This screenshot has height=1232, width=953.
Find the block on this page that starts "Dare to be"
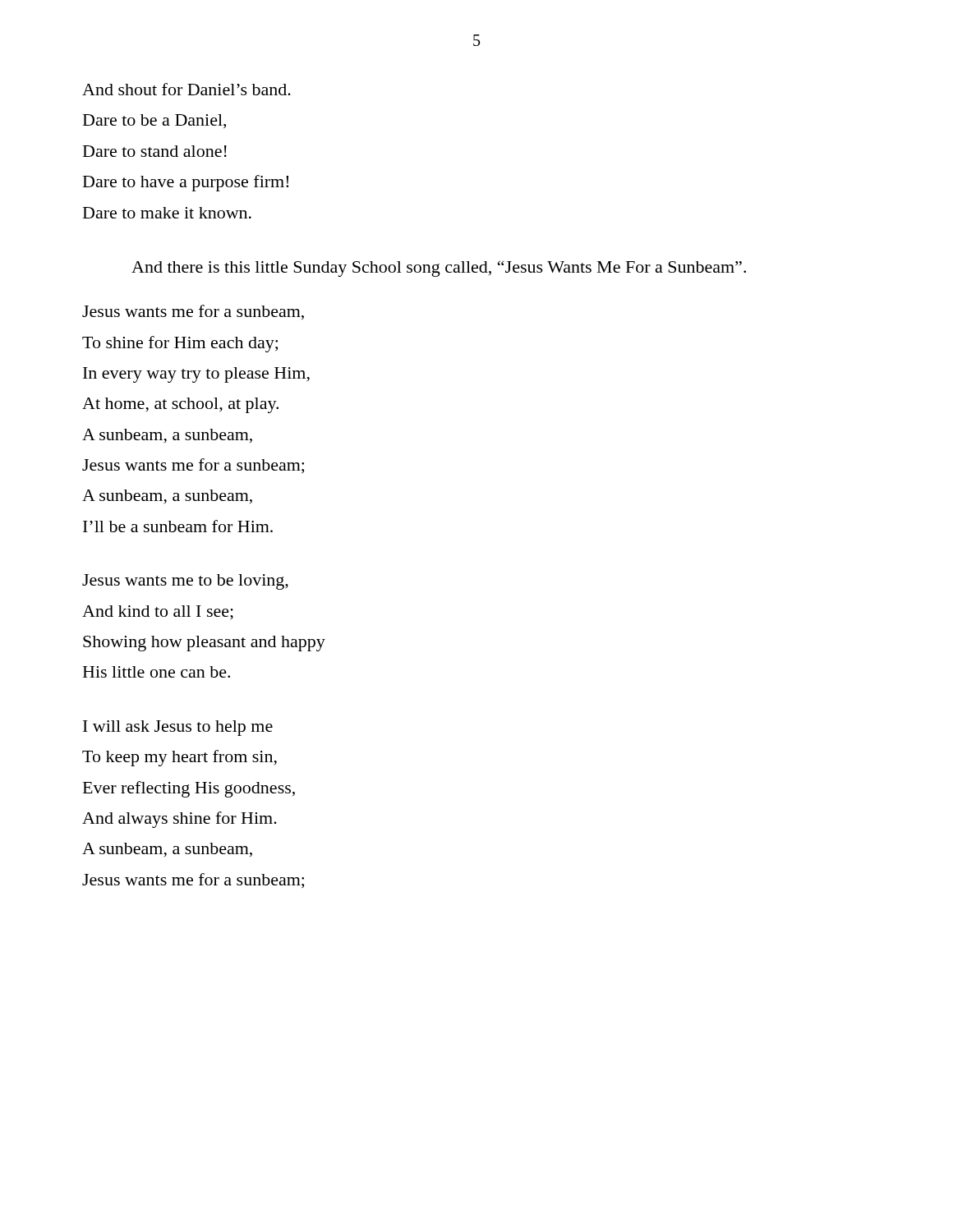(x=155, y=120)
